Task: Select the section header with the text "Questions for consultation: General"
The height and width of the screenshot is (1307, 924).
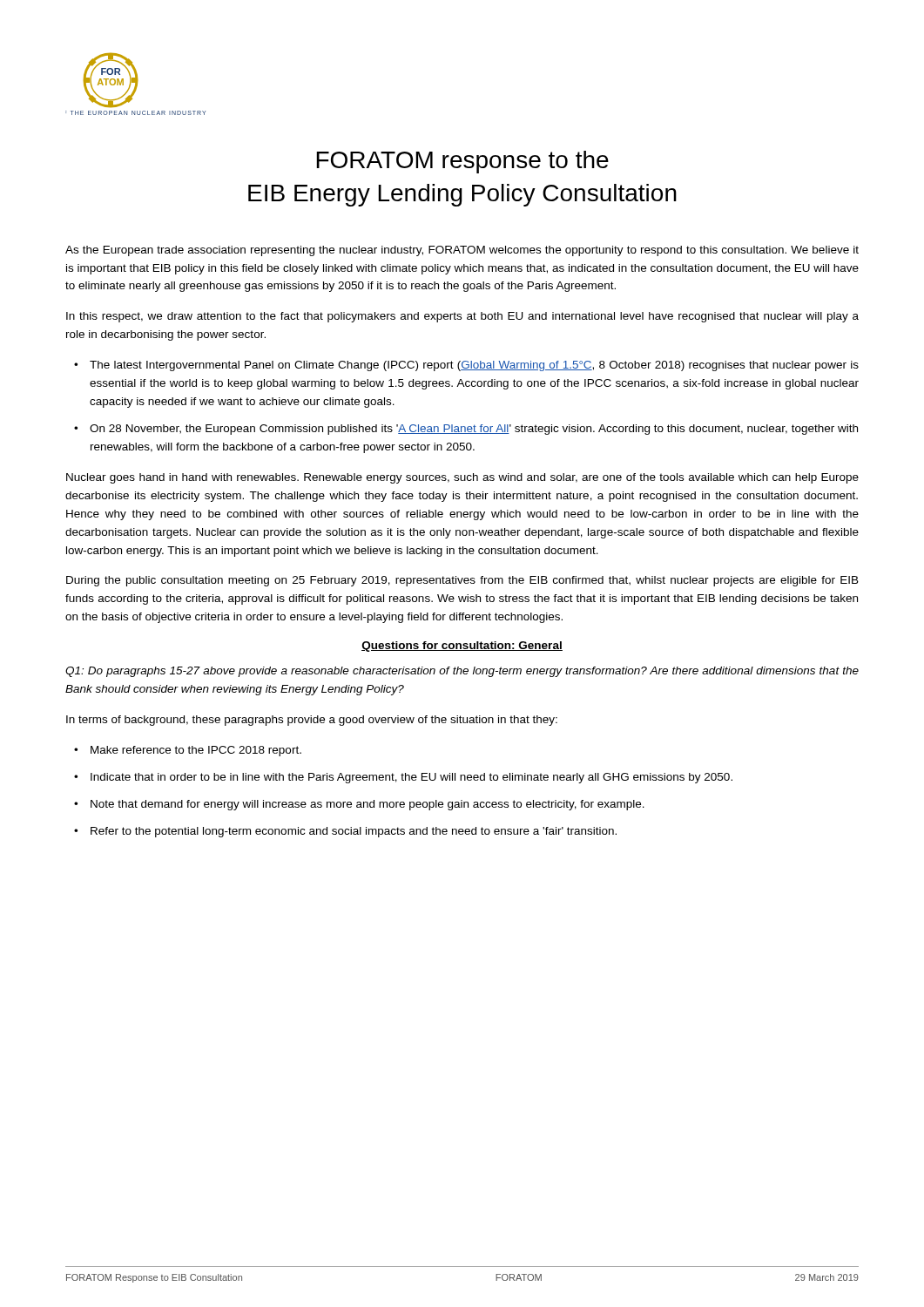Action: pyautogui.click(x=462, y=645)
